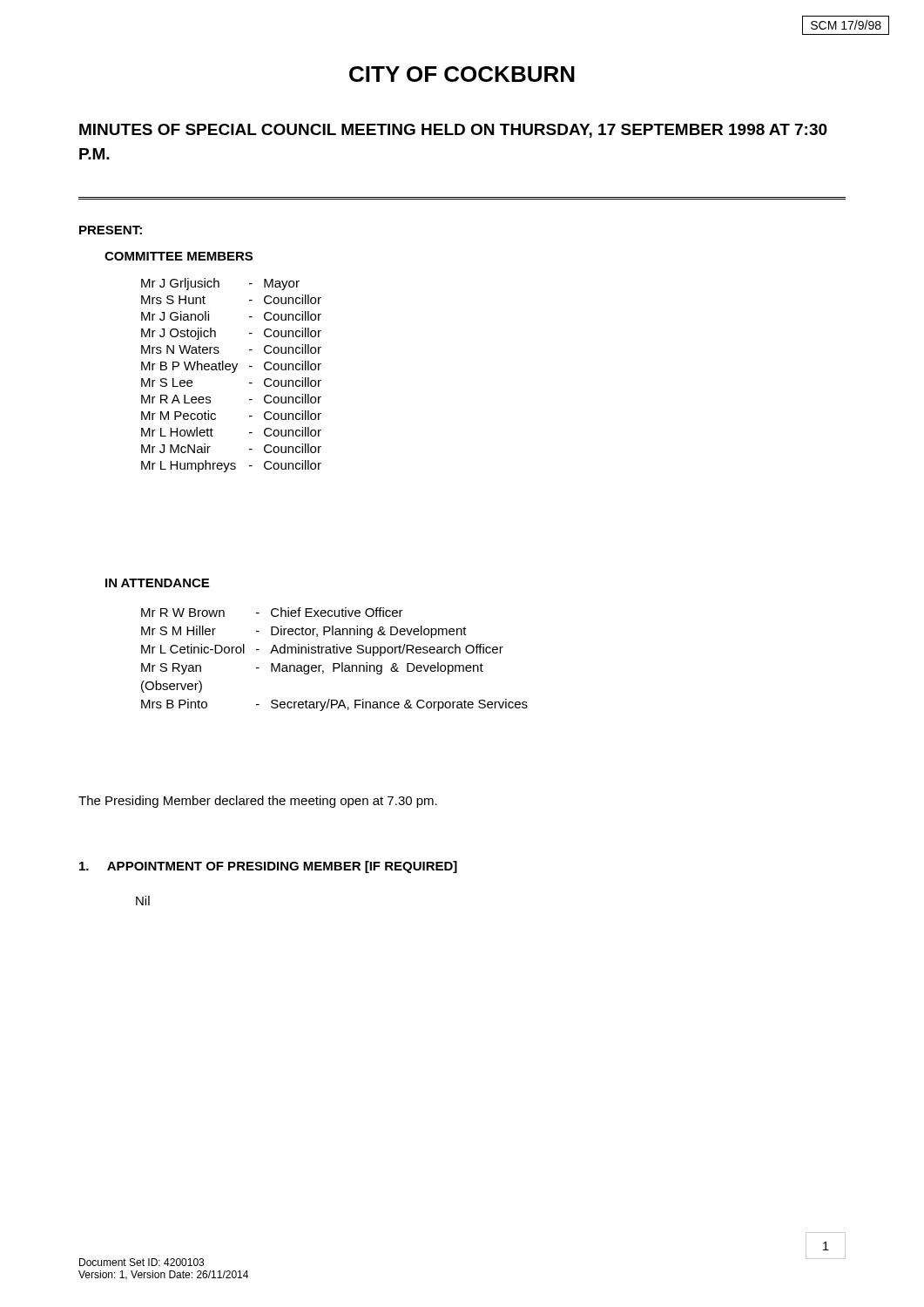Locate the text starting "The Presiding Member declared the meeting open"

(x=258, y=800)
